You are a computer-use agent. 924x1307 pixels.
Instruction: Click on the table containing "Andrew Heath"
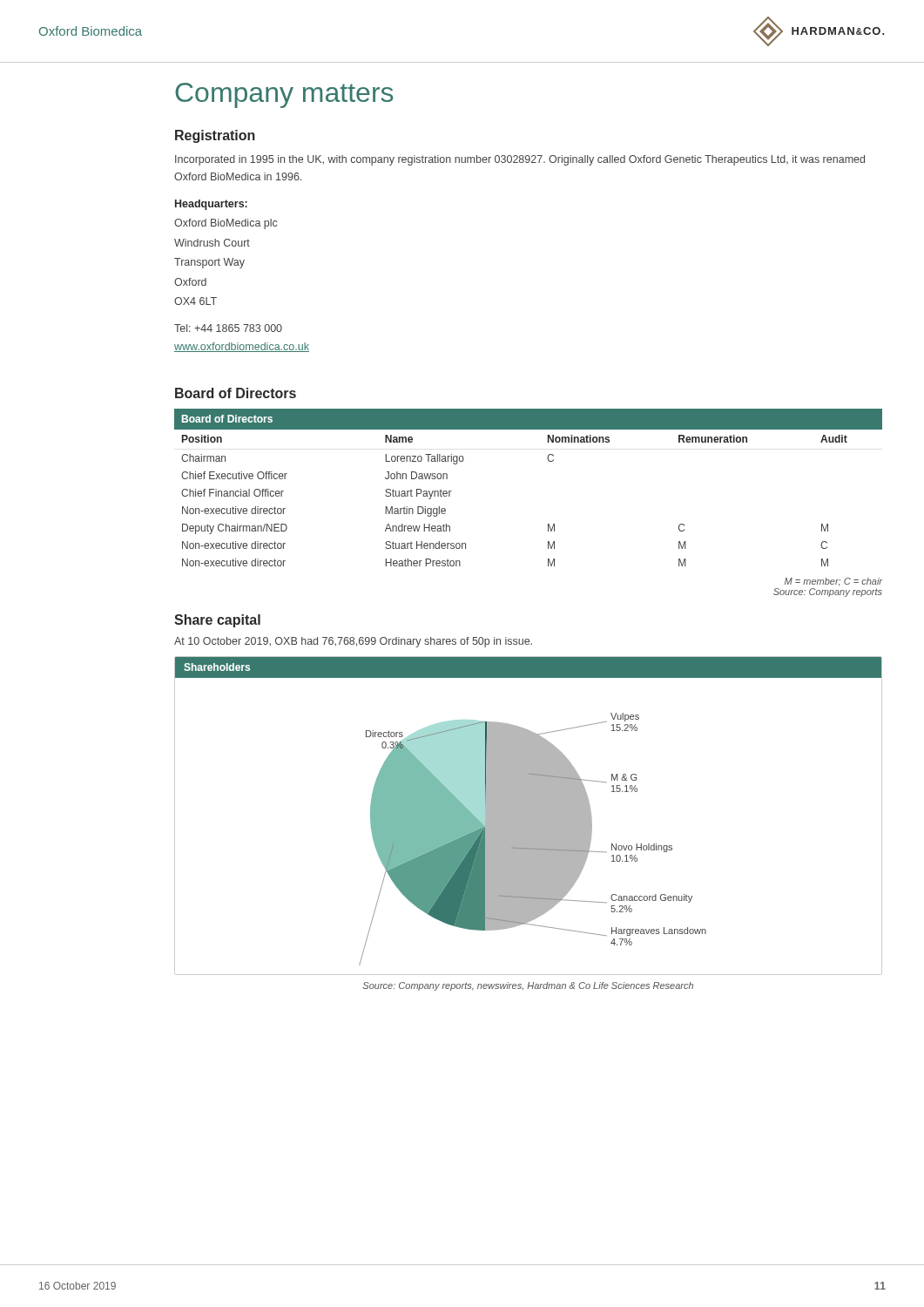528,502
